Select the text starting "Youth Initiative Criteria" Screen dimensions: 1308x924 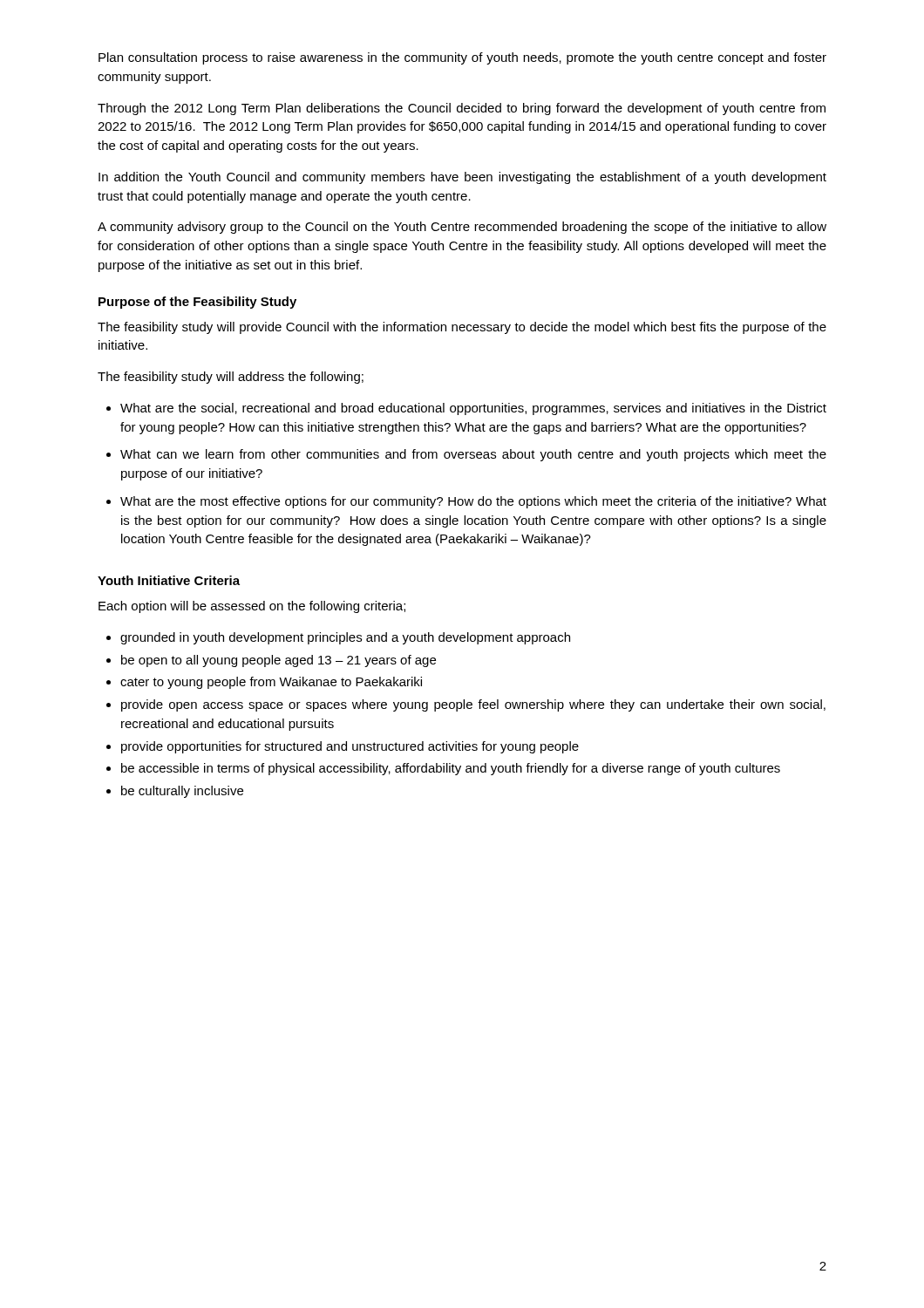point(169,580)
